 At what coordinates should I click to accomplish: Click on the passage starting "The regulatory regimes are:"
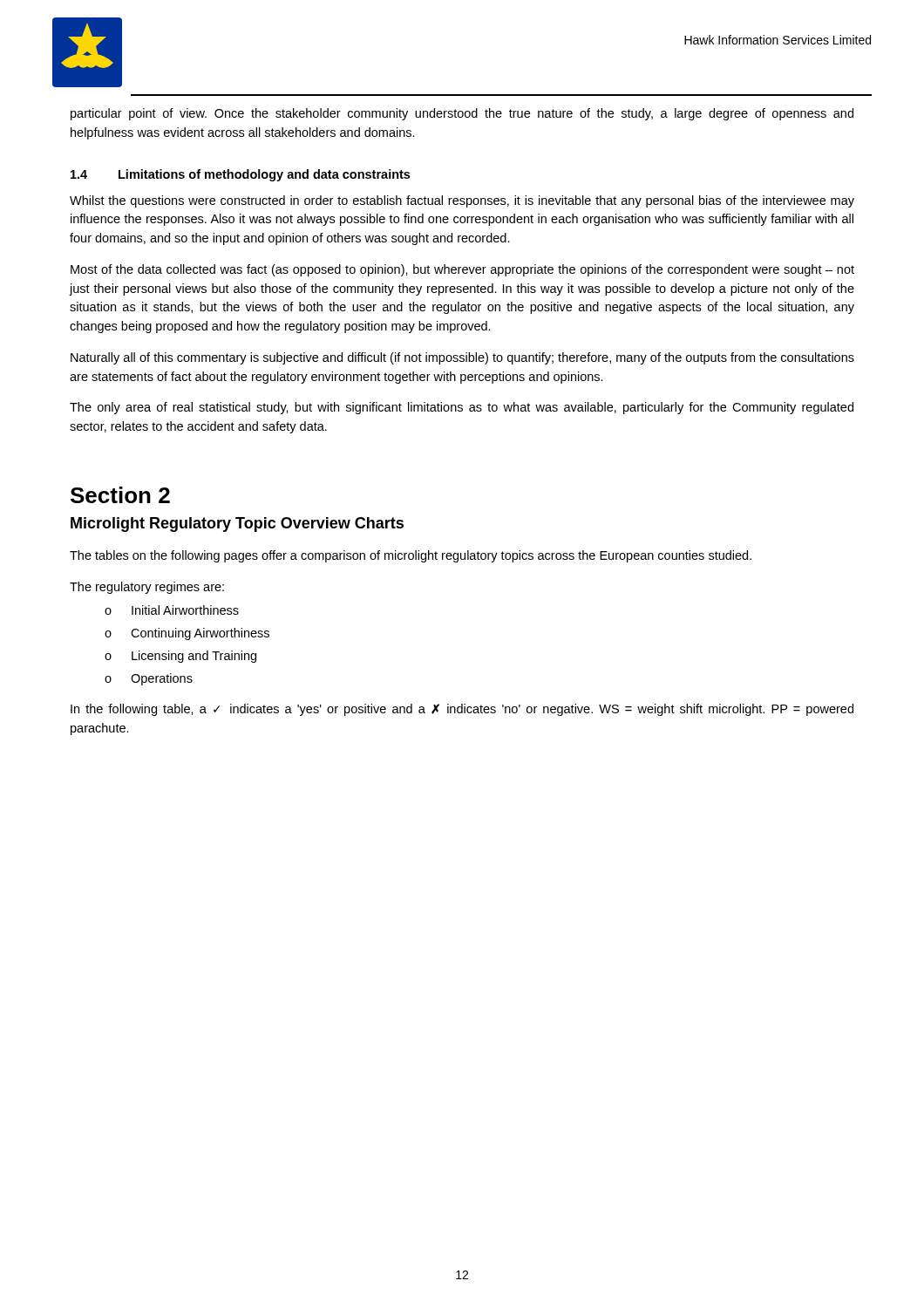pyautogui.click(x=147, y=588)
